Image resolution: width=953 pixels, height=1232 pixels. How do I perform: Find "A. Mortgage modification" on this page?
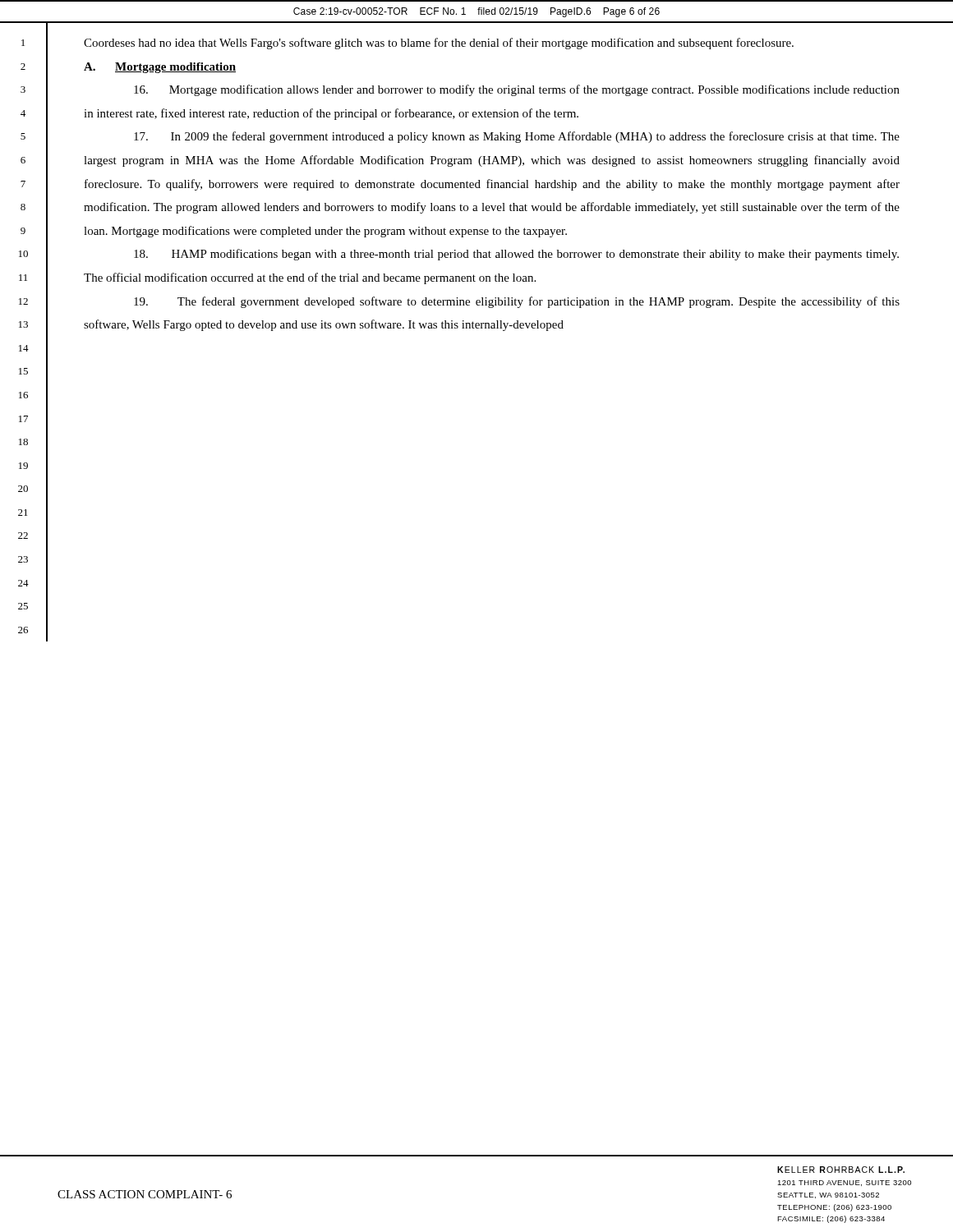pyautogui.click(x=160, y=66)
